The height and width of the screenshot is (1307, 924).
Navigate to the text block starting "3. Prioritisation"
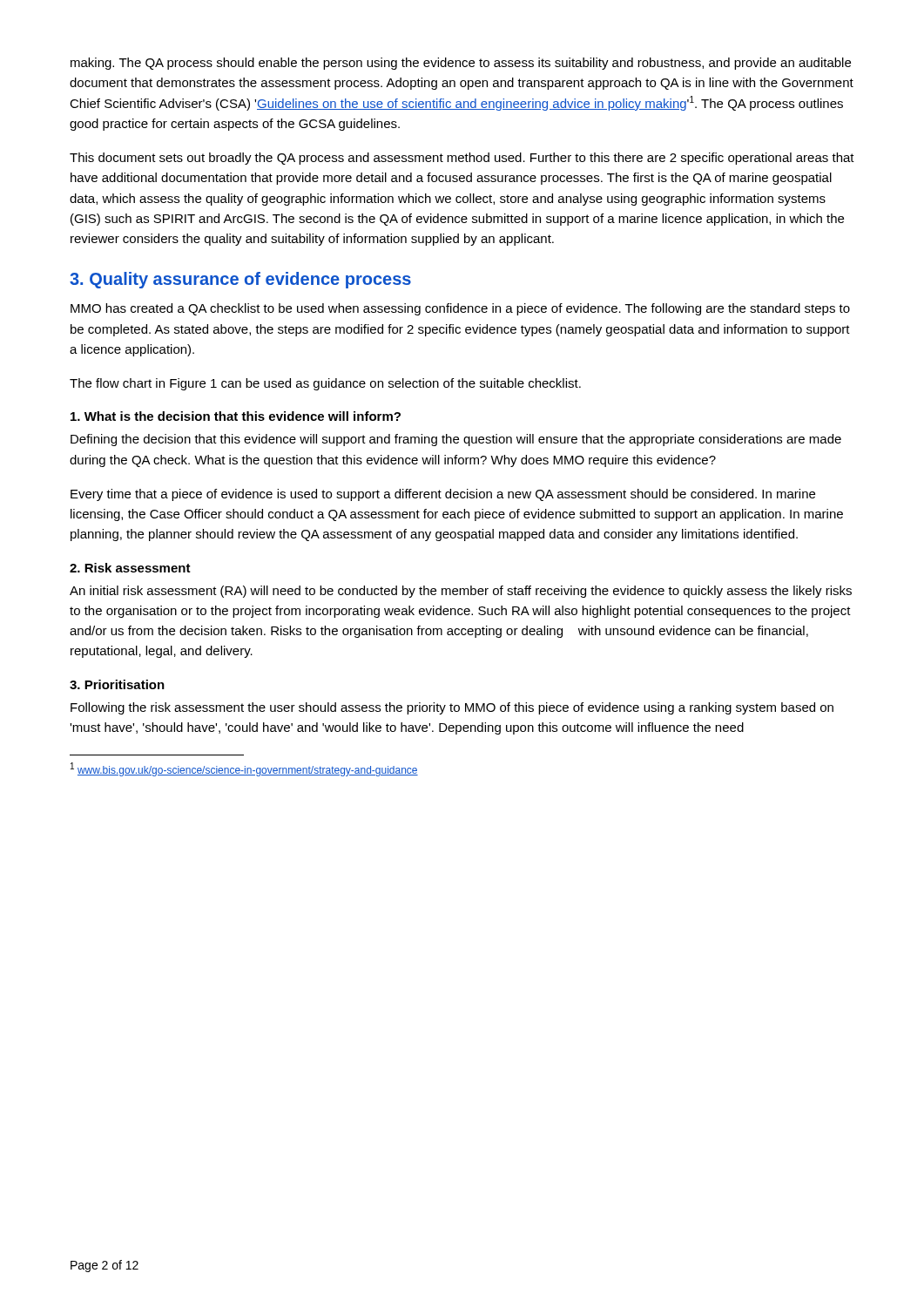[x=117, y=684]
